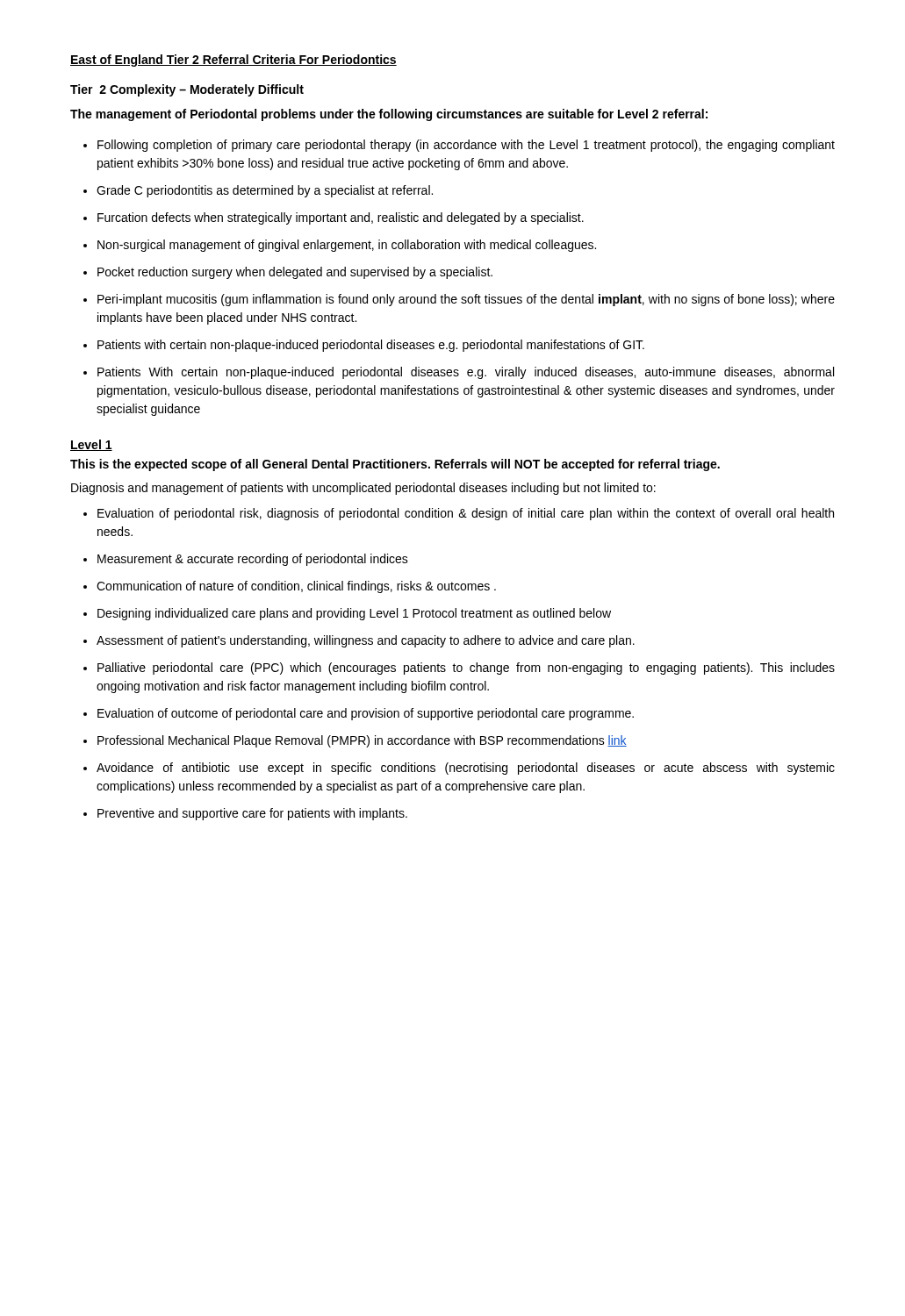905x1316 pixels.
Task: Point to the element starting "Preventive and supportive care"
Action: [x=245, y=814]
